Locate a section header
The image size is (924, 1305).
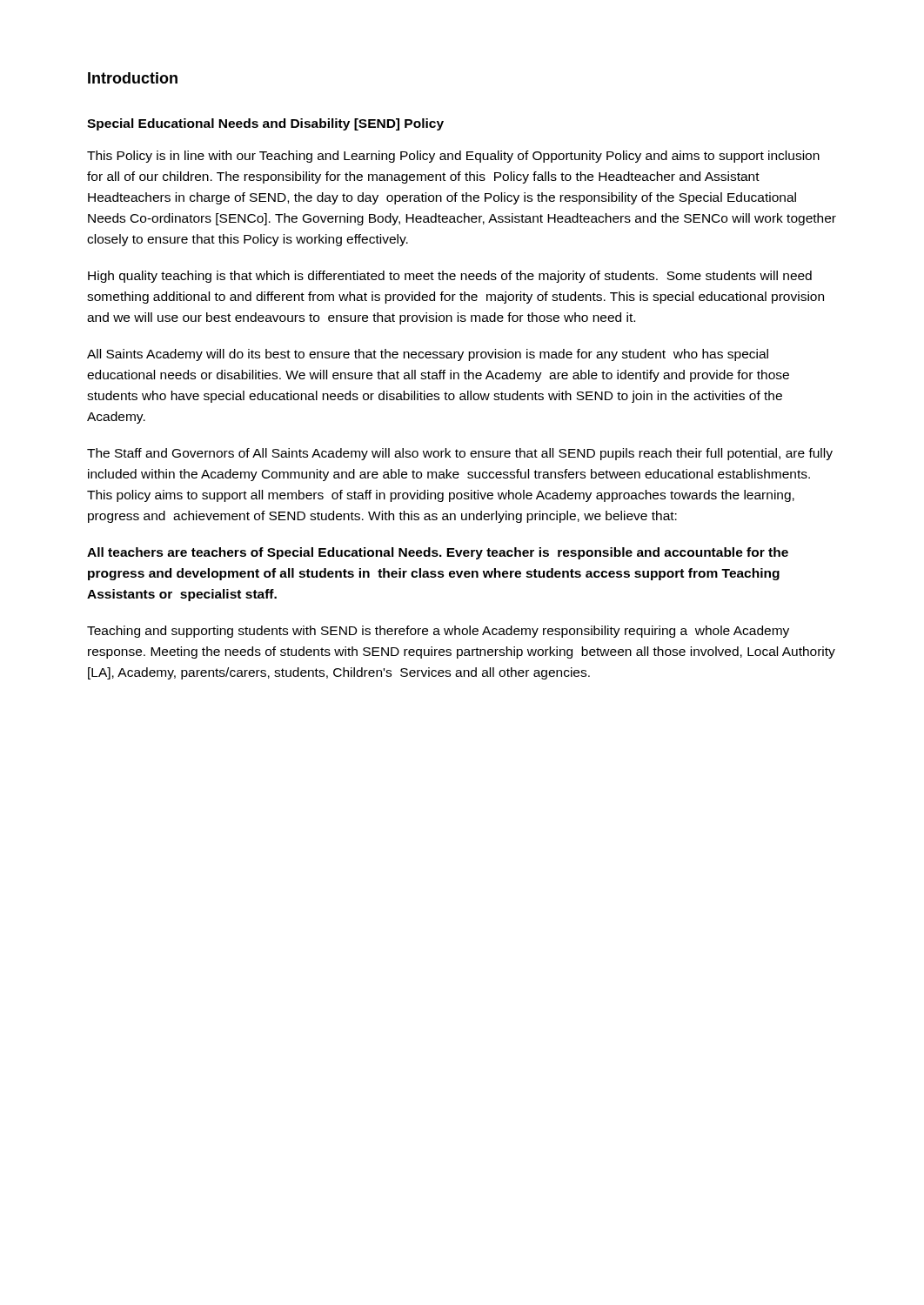265,123
